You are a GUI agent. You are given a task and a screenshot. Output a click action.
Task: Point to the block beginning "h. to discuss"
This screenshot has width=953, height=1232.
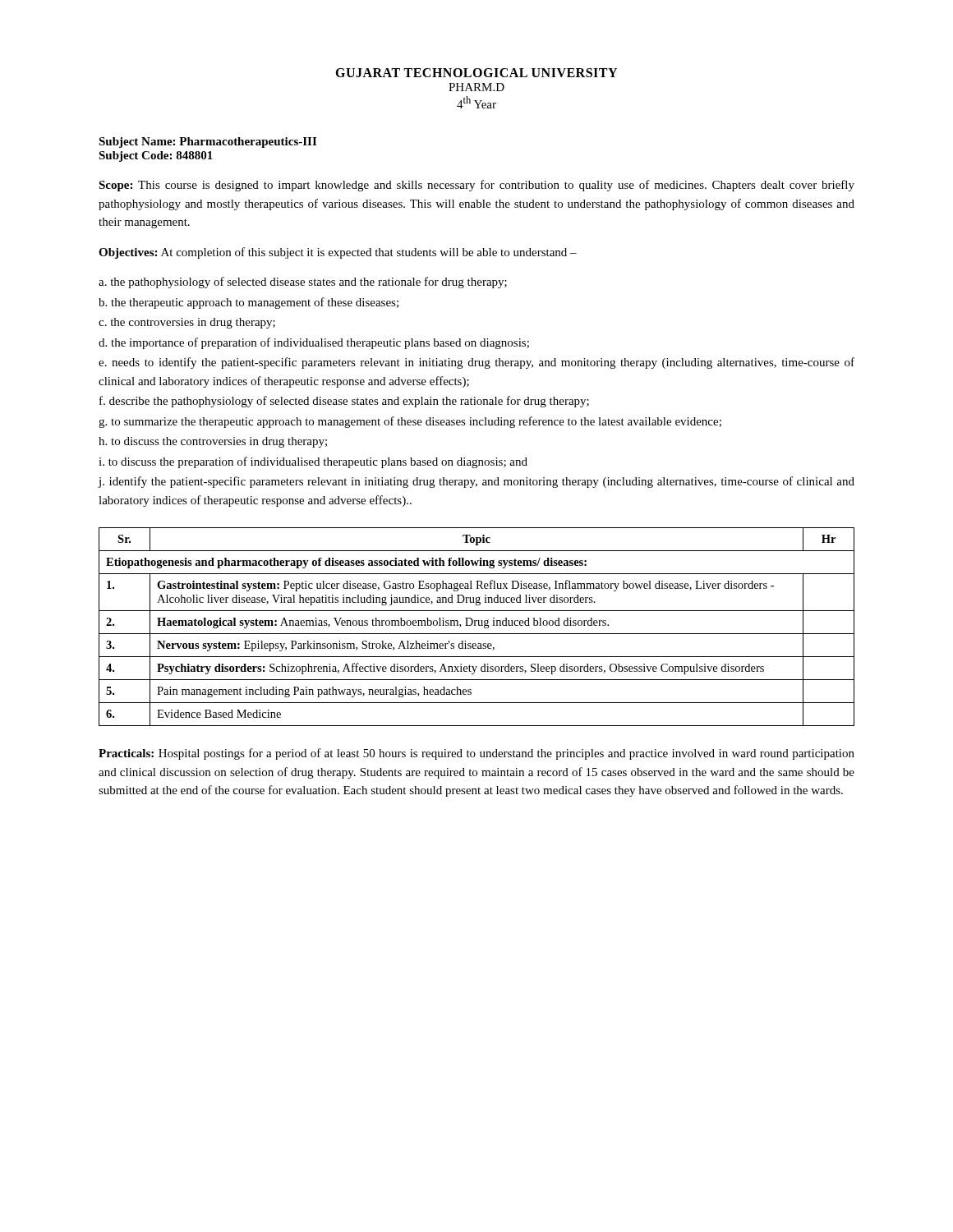pyautogui.click(x=213, y=441)
